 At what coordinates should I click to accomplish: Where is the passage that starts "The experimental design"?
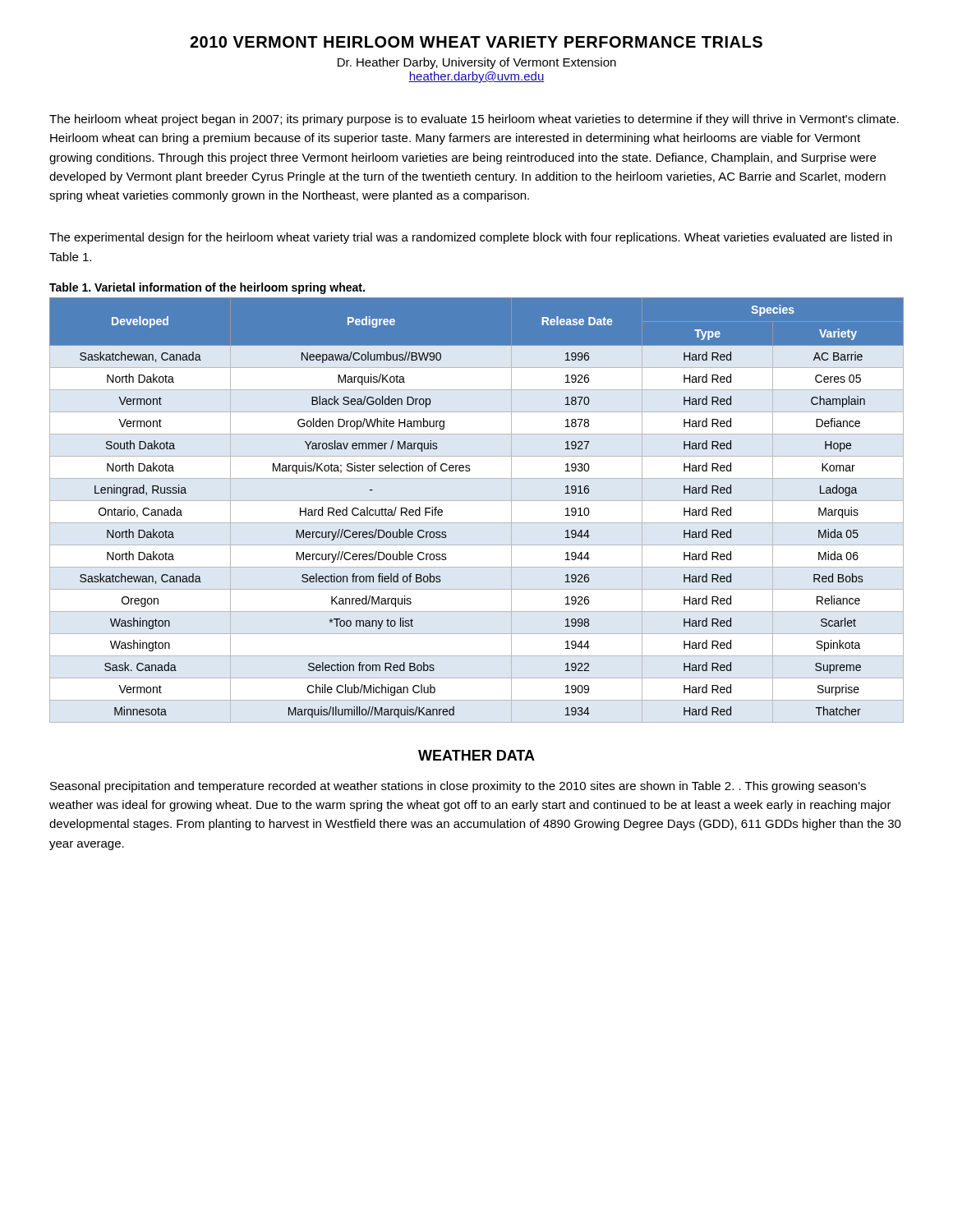471,247
